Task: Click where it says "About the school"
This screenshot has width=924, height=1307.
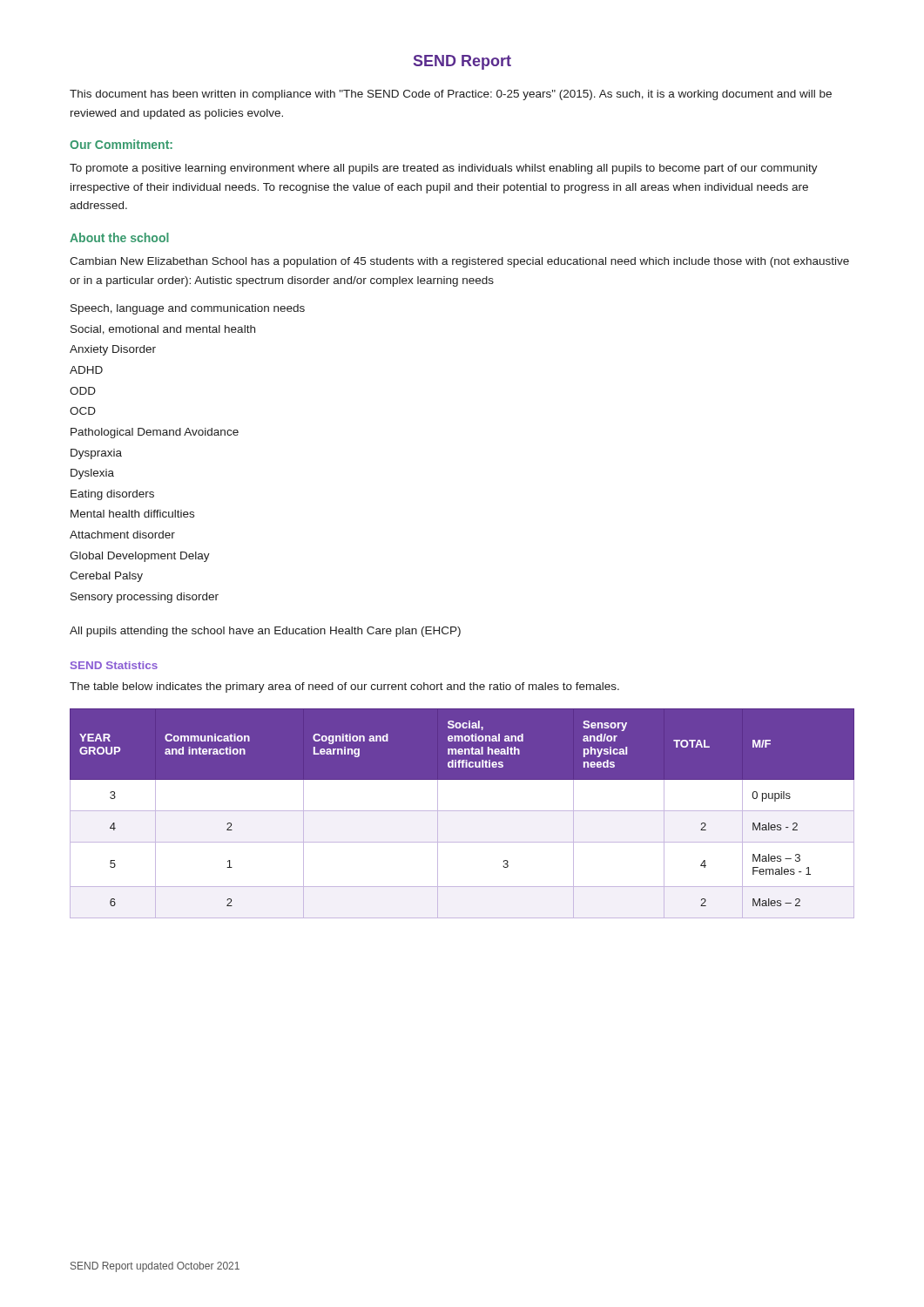Action: (x=119, y=238)
